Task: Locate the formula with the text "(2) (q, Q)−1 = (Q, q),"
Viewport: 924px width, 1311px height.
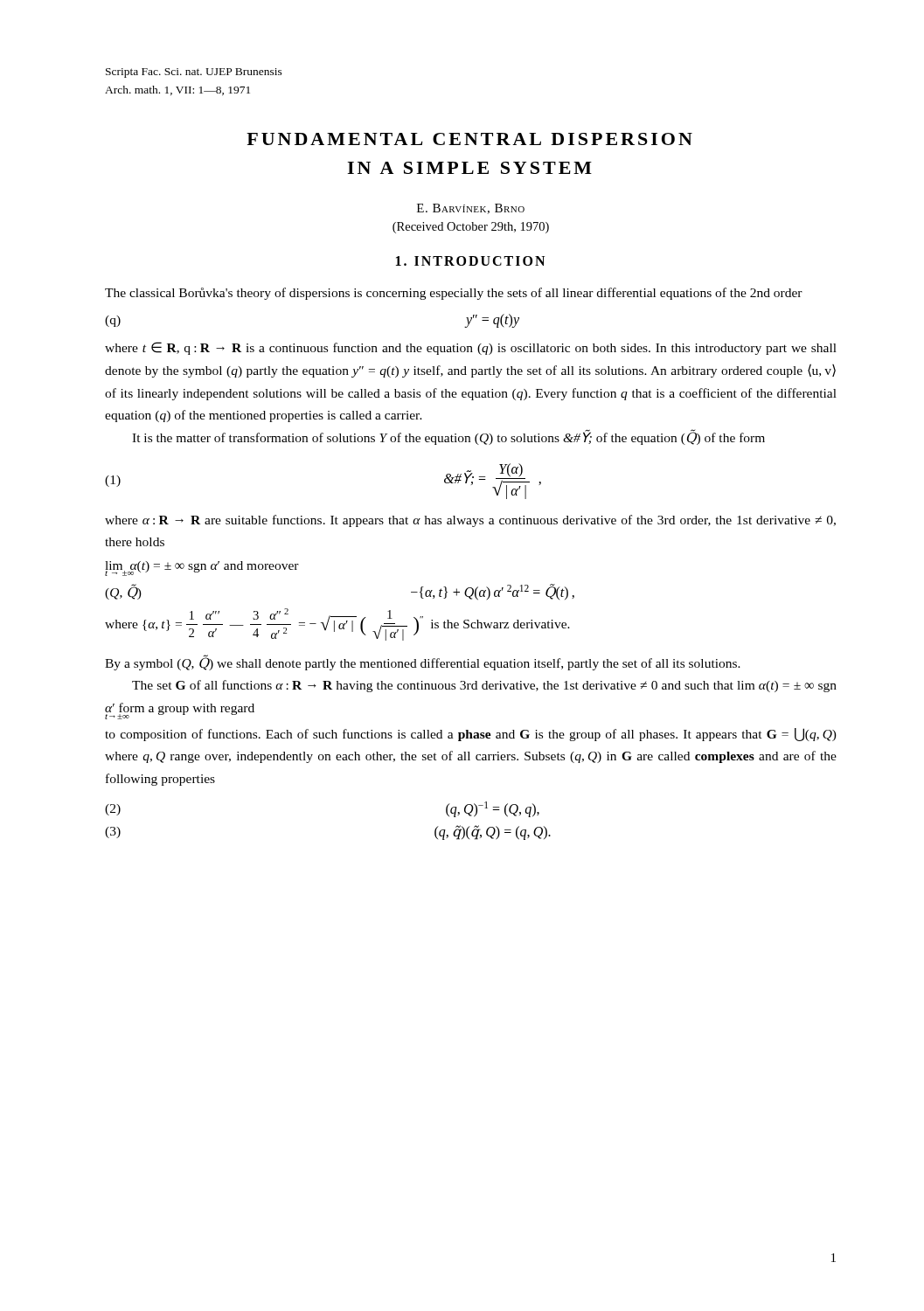Action: coord(471,809)
